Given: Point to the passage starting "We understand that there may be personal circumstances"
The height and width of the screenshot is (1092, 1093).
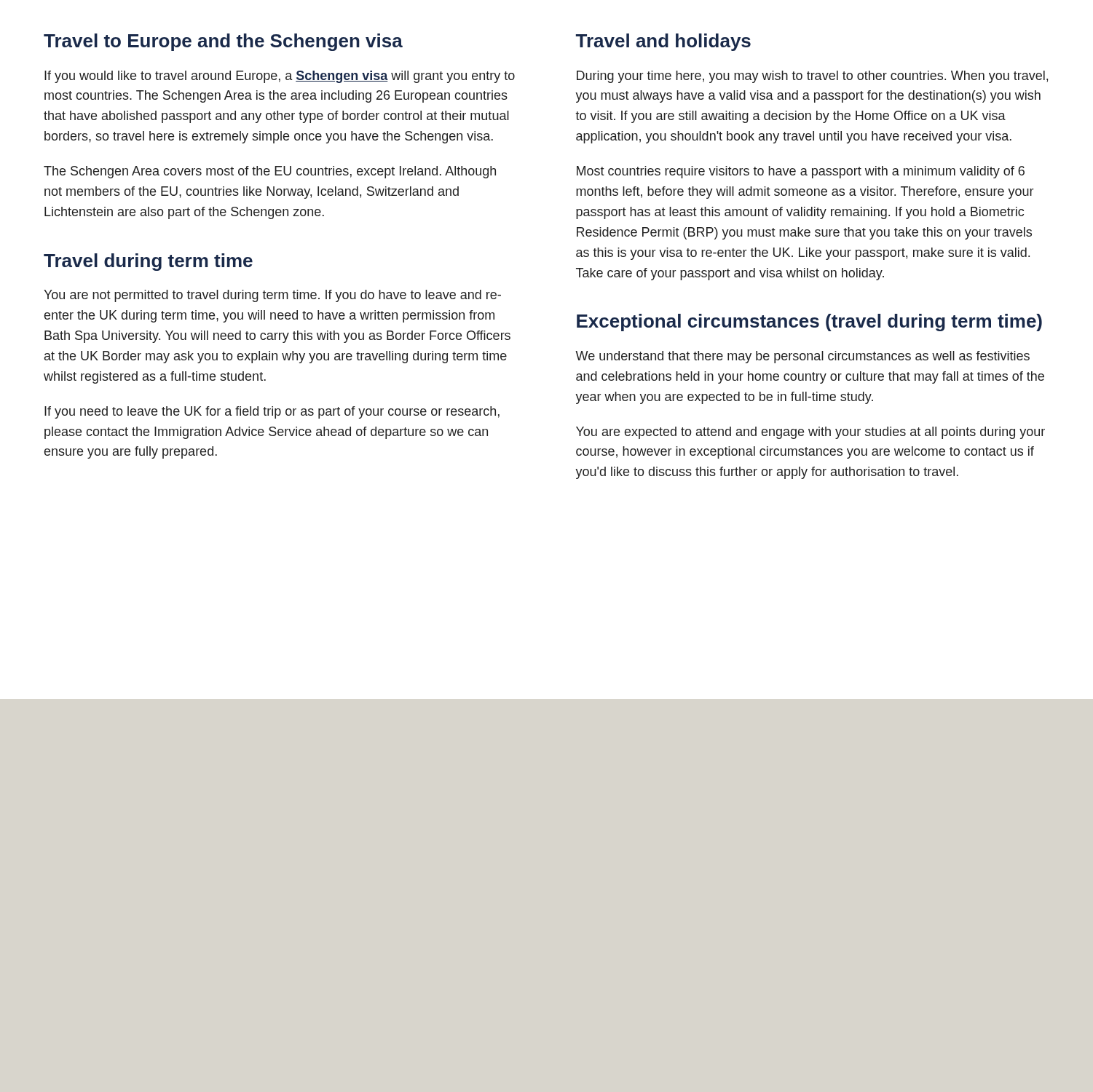Looking at the screenshot, I should (x=812, y=377).
